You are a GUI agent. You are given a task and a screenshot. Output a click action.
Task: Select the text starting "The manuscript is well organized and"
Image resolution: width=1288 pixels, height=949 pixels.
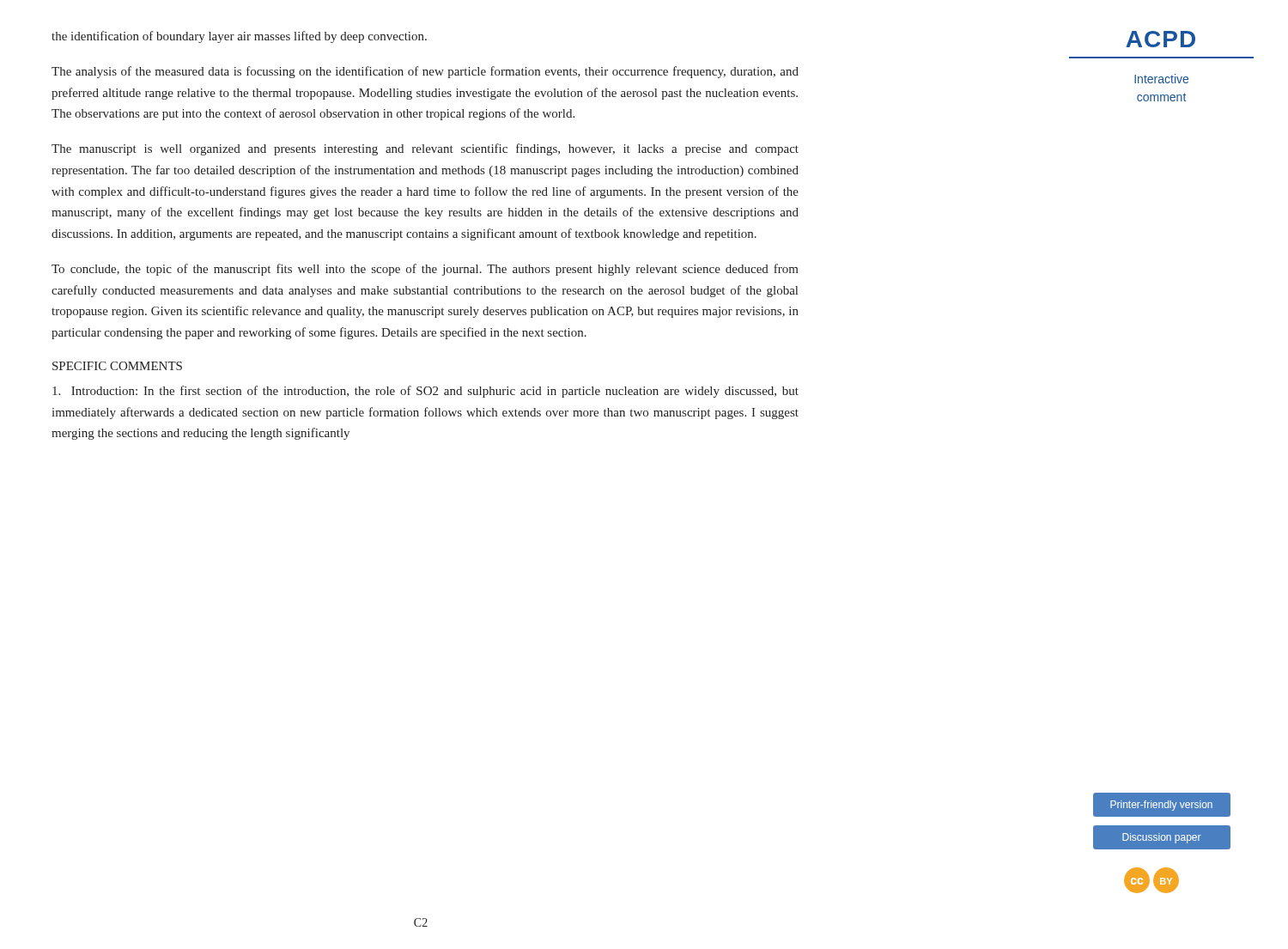tap(425, 191)
